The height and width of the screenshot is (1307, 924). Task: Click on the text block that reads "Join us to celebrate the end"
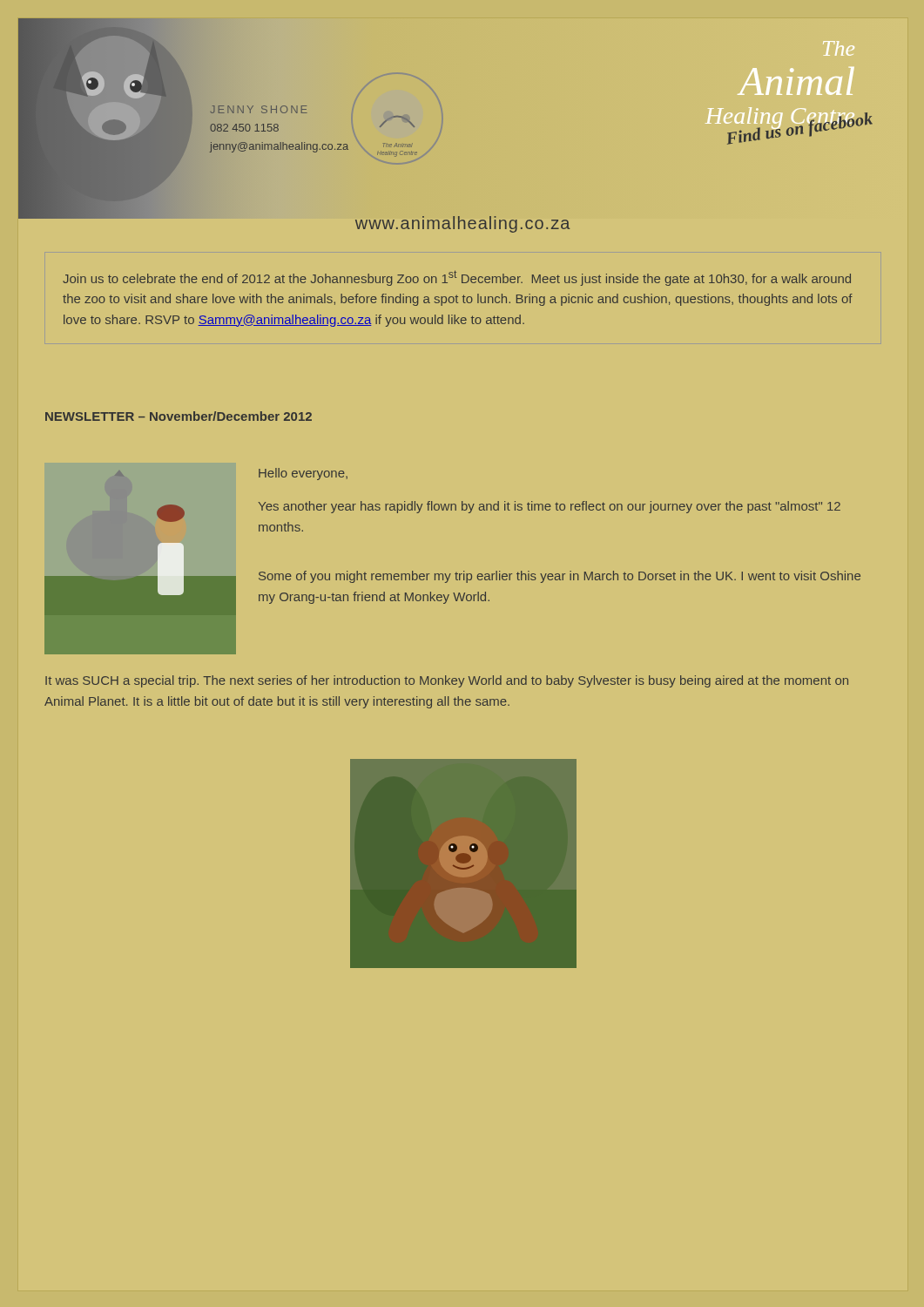(x=457, y=297)
